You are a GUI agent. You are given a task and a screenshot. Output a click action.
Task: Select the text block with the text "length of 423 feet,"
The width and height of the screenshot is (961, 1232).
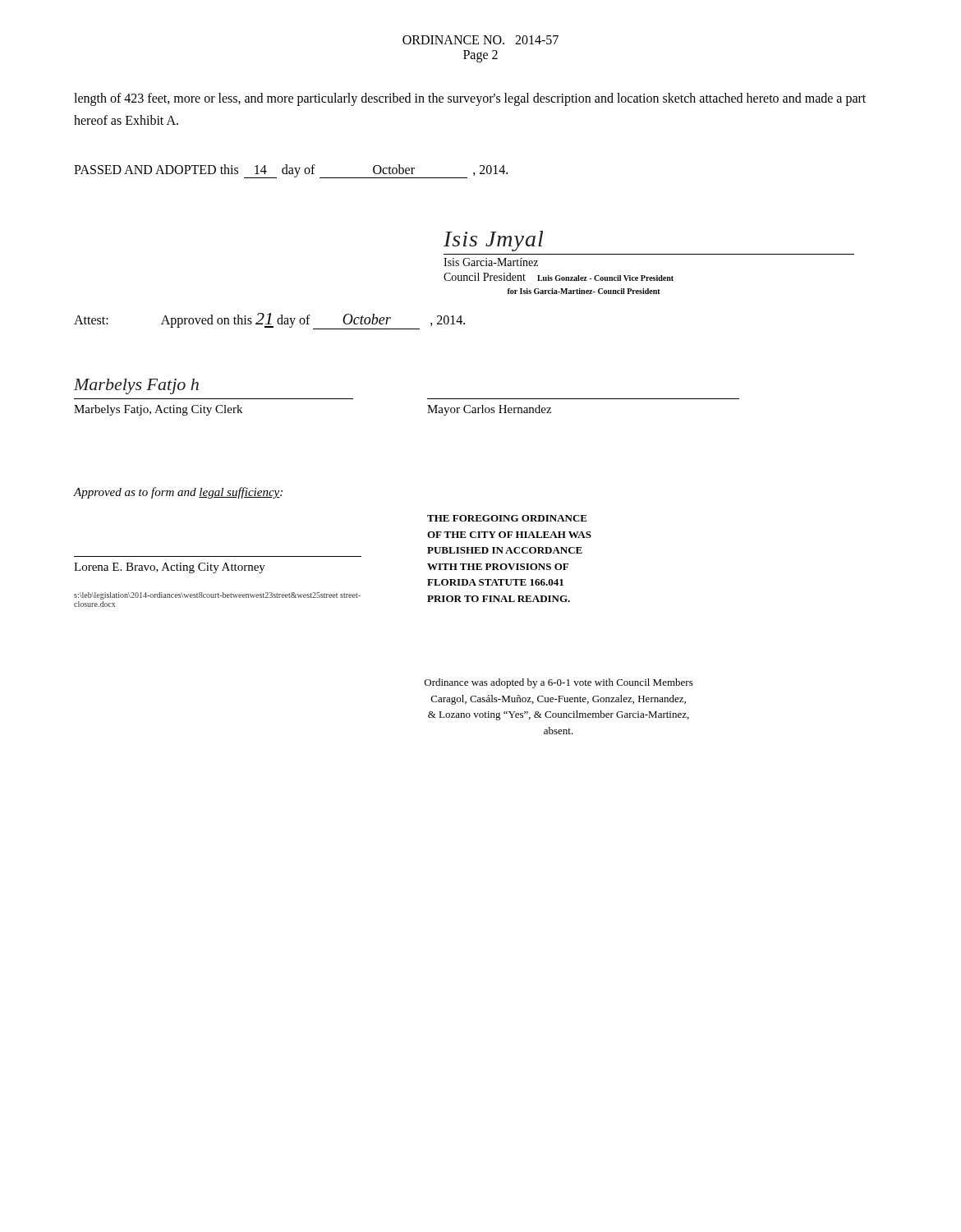470,109
